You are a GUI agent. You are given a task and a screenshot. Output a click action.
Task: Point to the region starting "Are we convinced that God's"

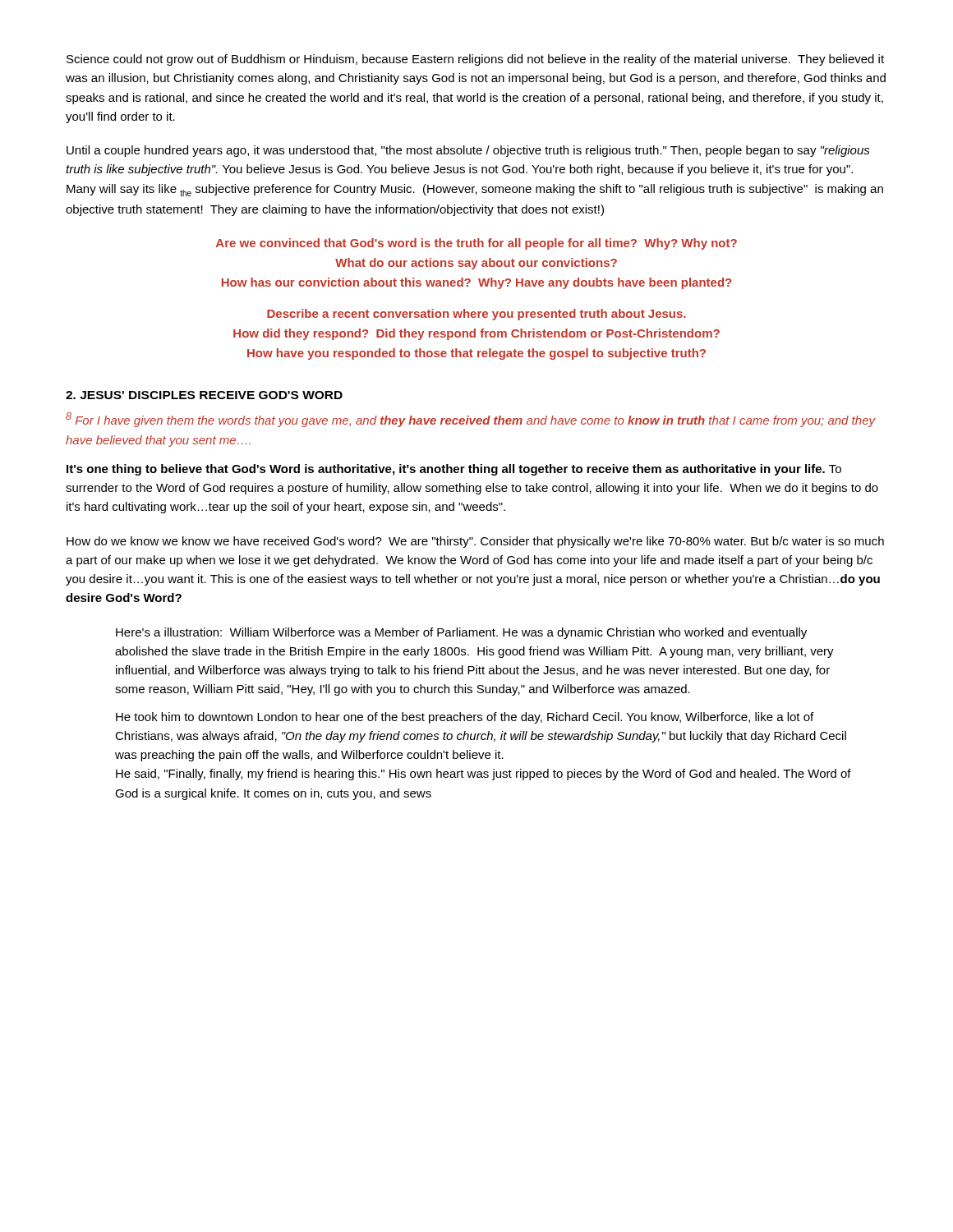pyautogui.click(x=476, y=263)
